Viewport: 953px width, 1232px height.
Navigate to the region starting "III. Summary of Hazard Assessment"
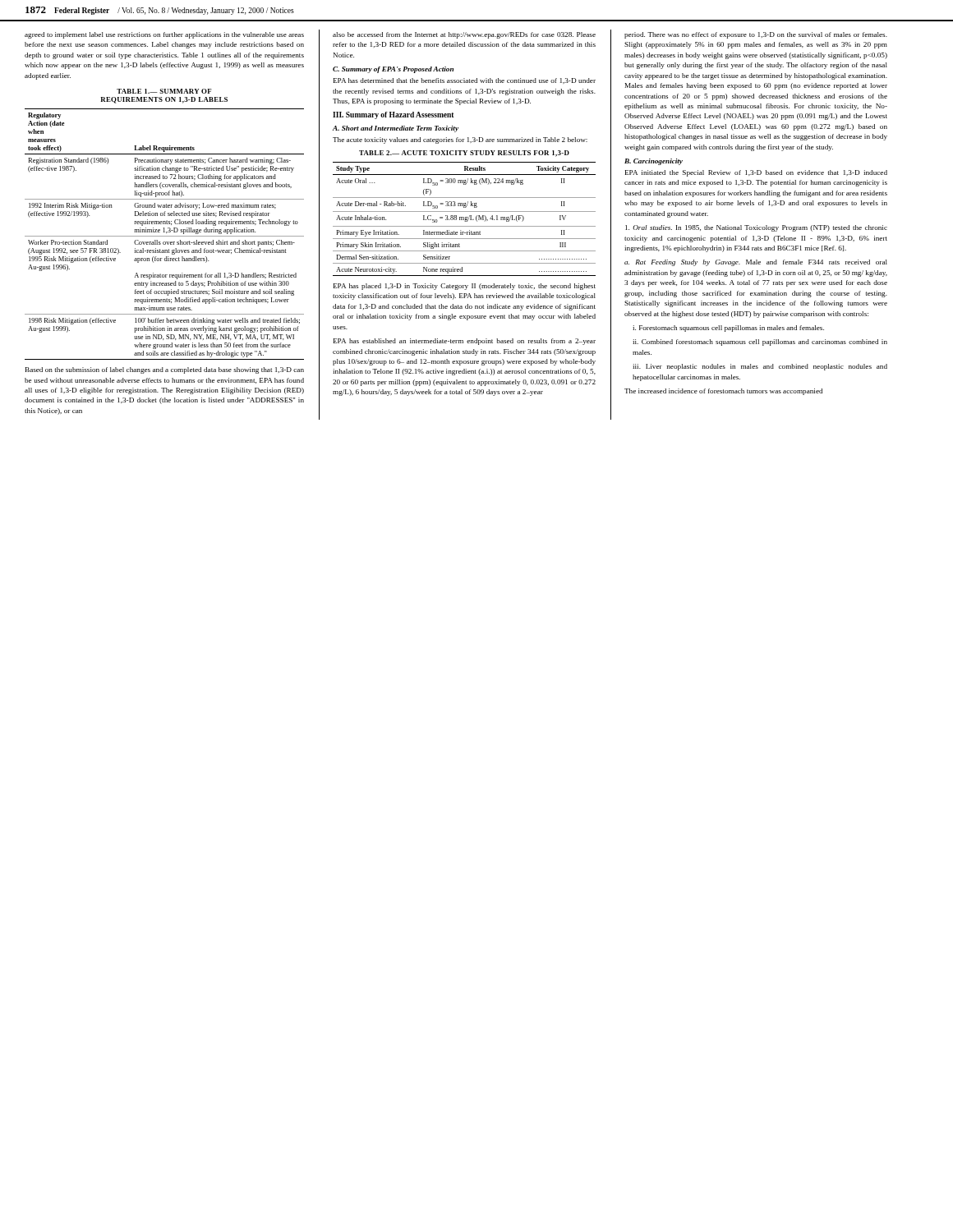pos(393,115)
